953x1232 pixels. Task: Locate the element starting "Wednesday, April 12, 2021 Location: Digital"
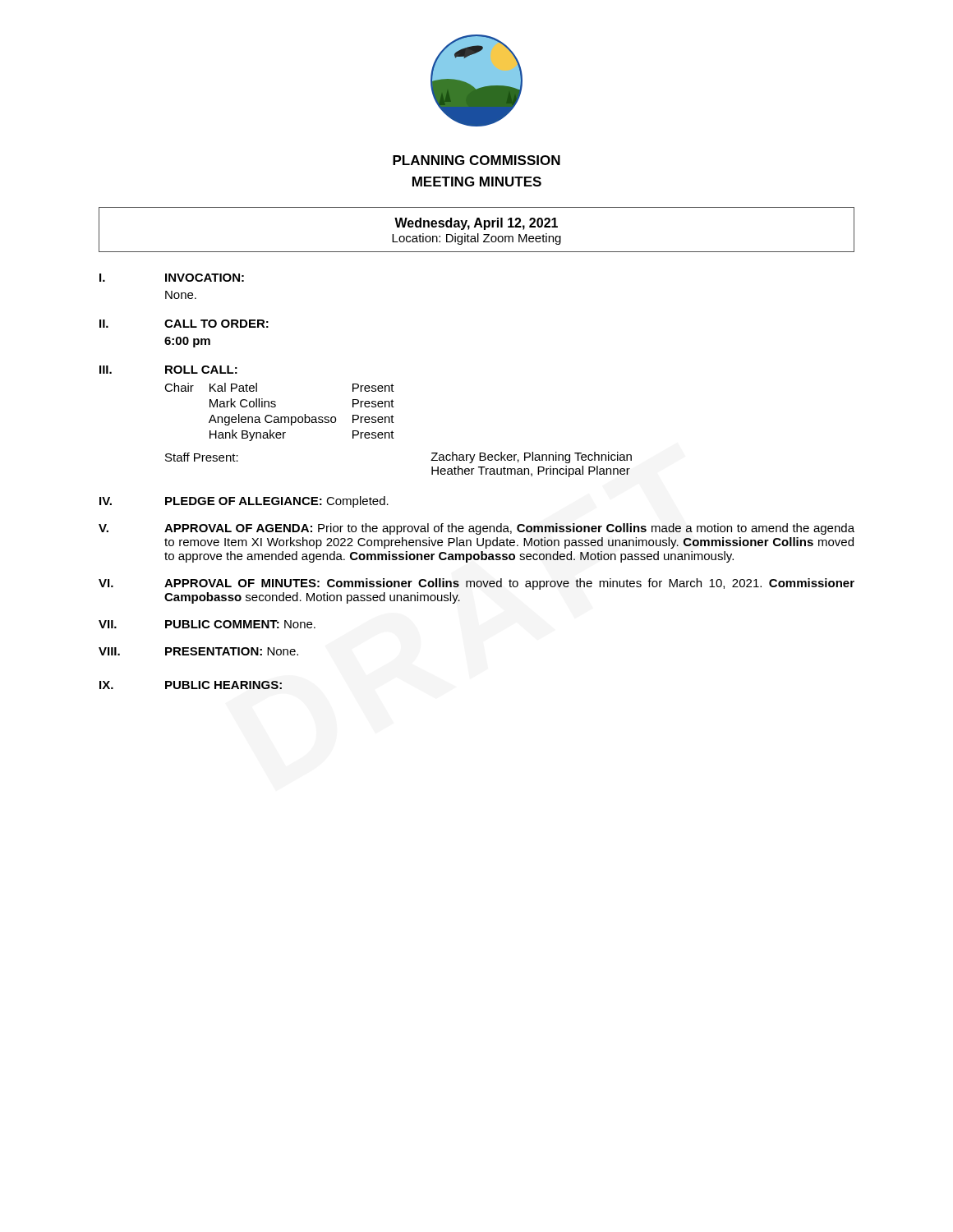476,230
